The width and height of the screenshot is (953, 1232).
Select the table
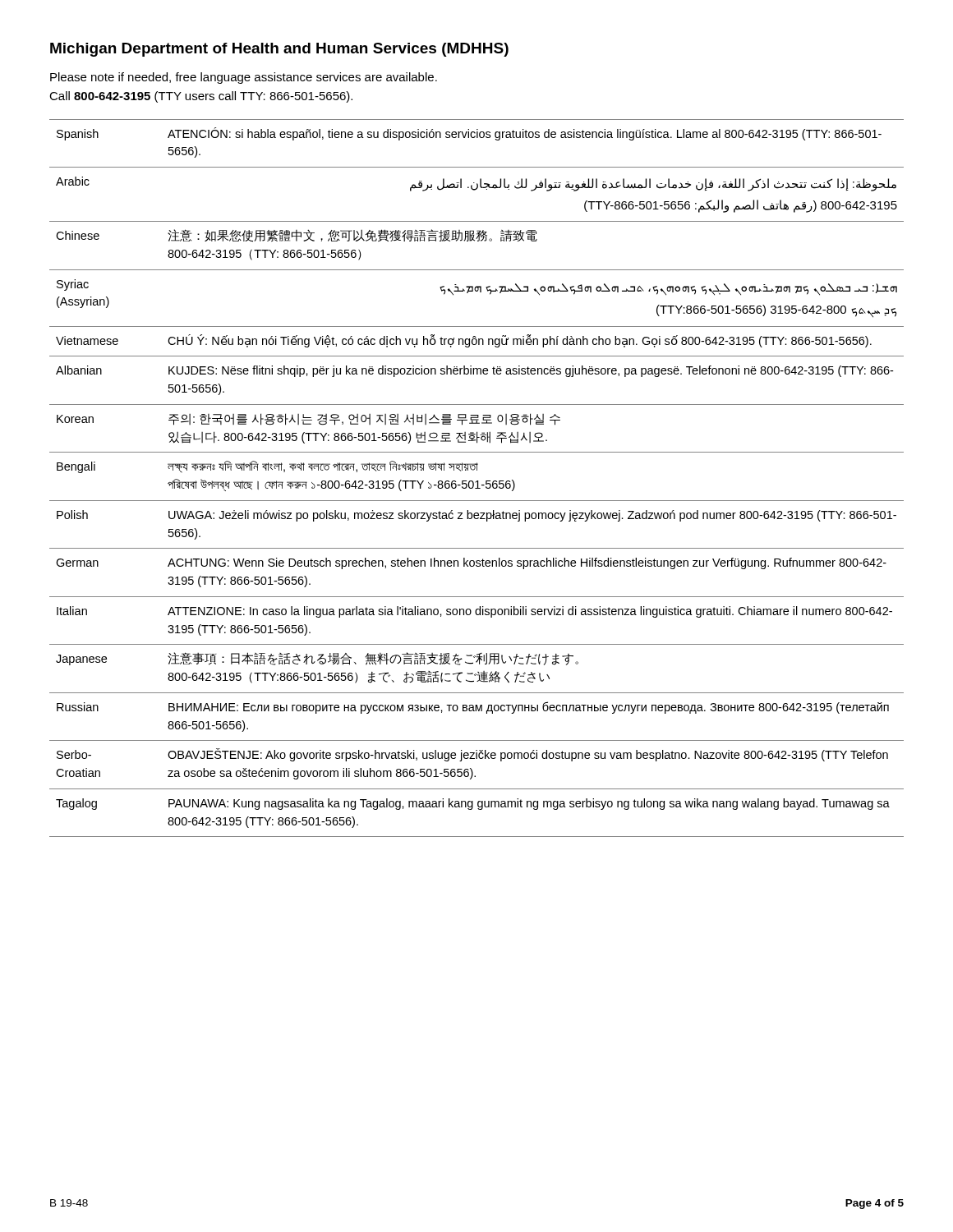tap(476, 478)
